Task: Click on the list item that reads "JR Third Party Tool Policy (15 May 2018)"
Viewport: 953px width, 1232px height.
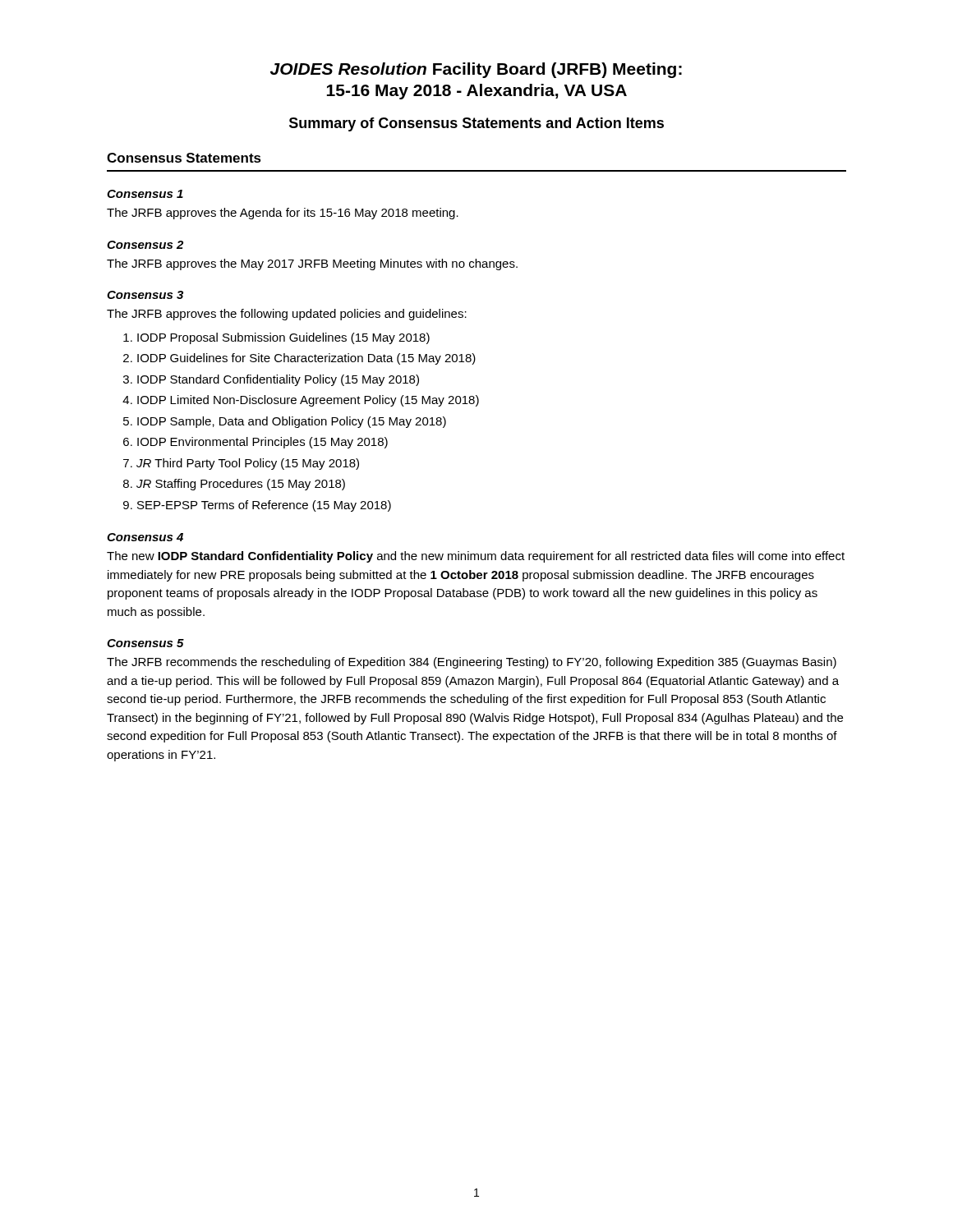Action: [x=248, y=462]
